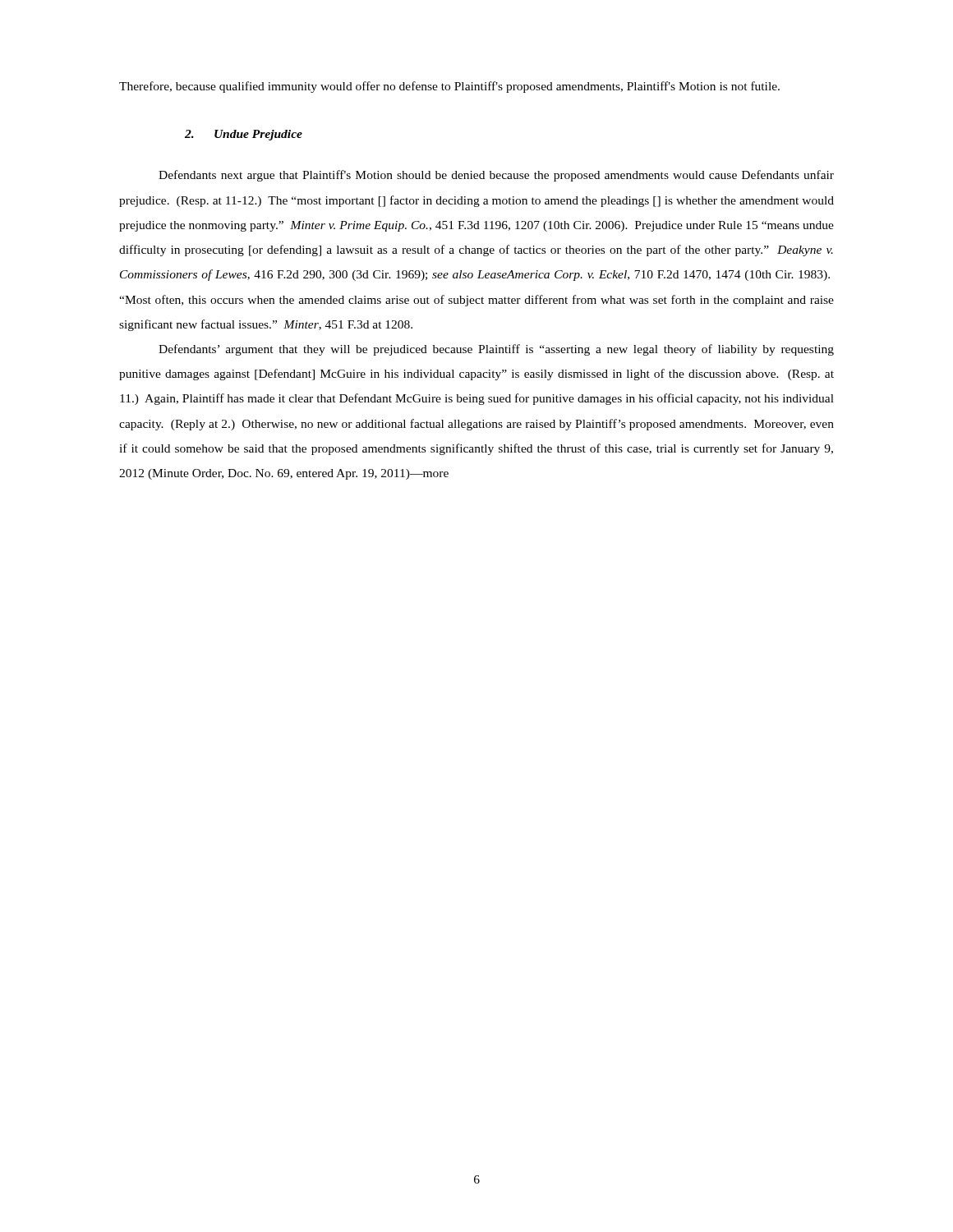Point to the block starting "2. Undue Prejudice"

[x=244, y=134]
